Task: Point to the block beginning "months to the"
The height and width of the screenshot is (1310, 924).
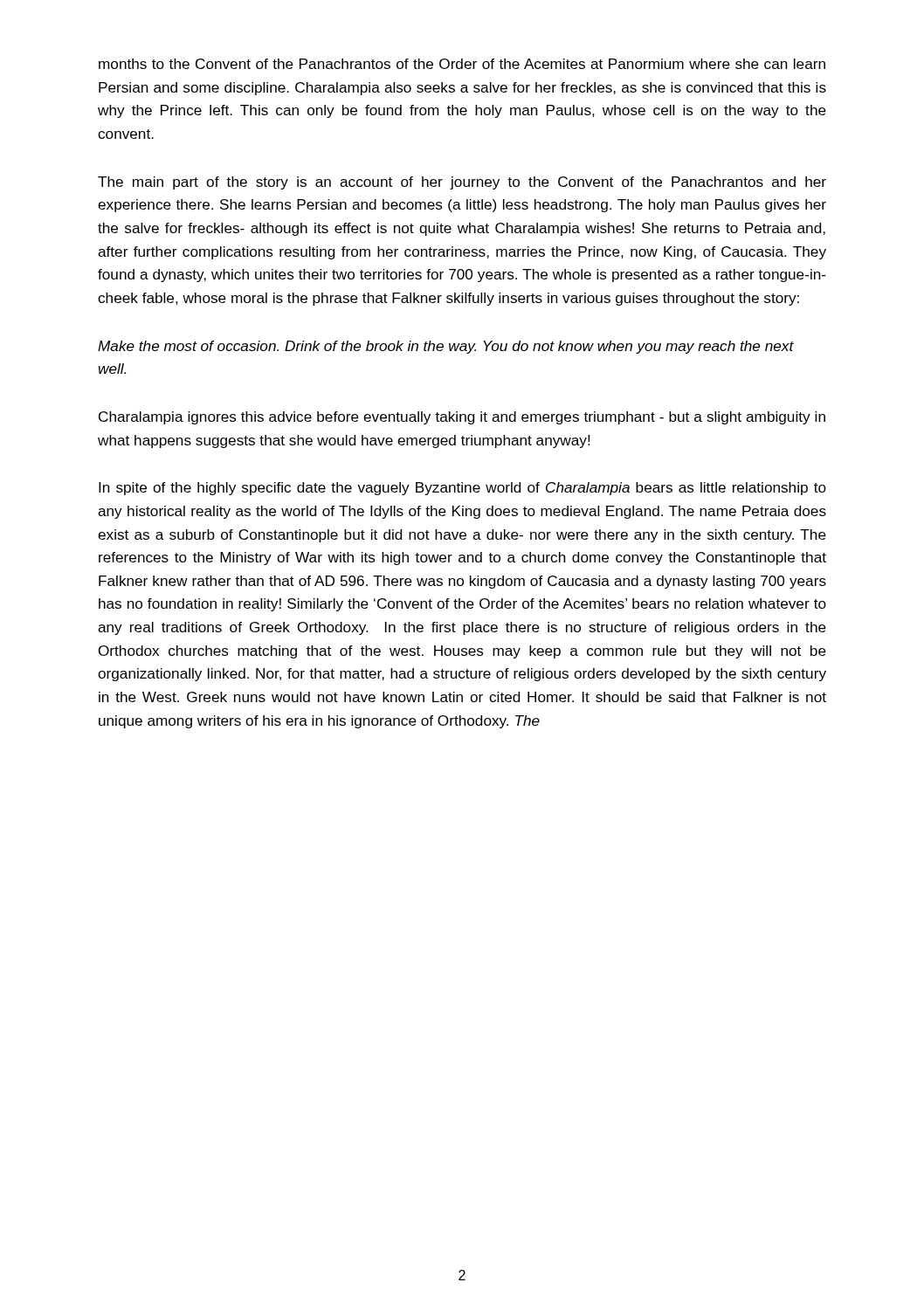Action: [x=462, y=99]
